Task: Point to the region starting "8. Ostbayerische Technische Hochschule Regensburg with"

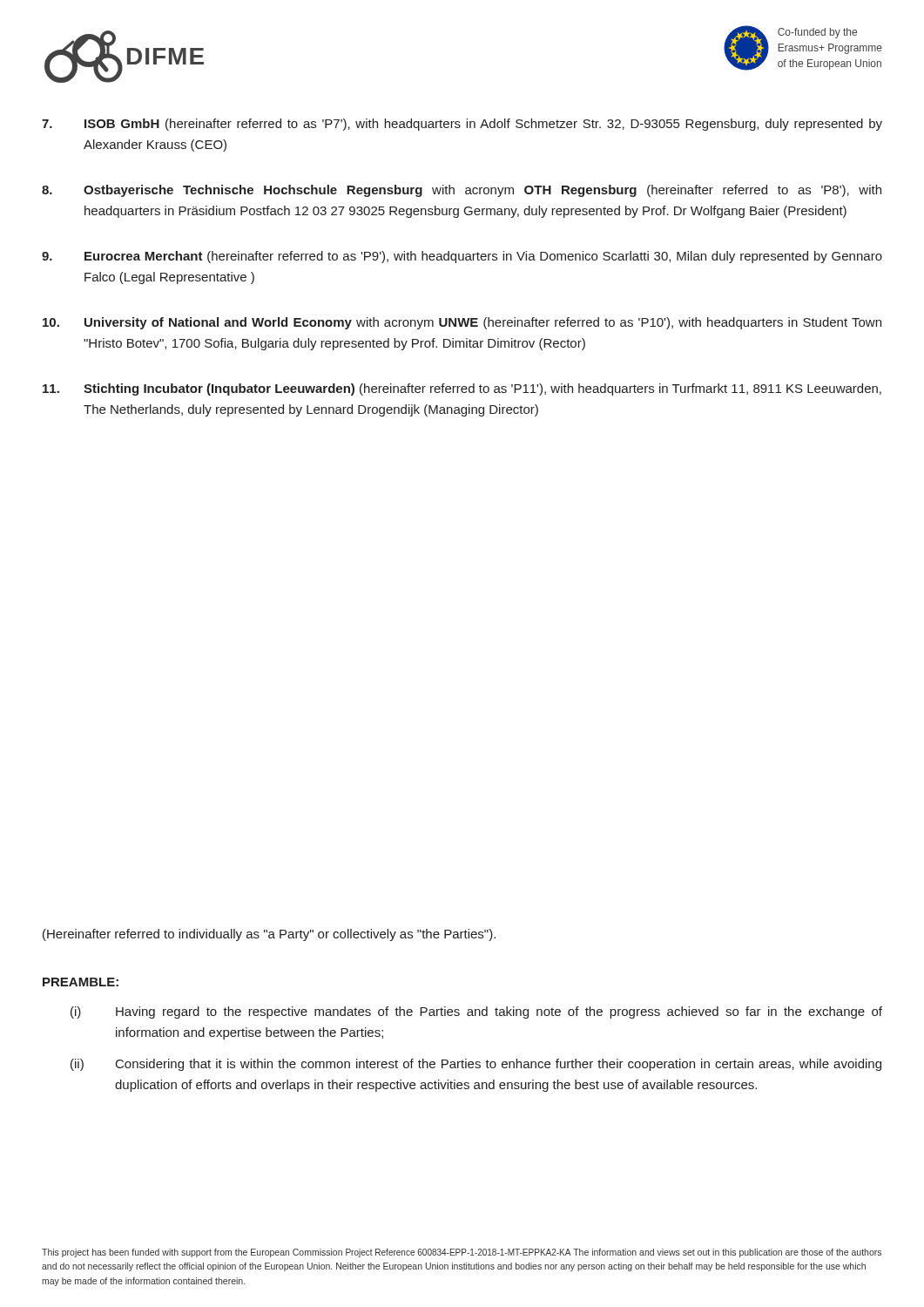Action: click(462, 200)
